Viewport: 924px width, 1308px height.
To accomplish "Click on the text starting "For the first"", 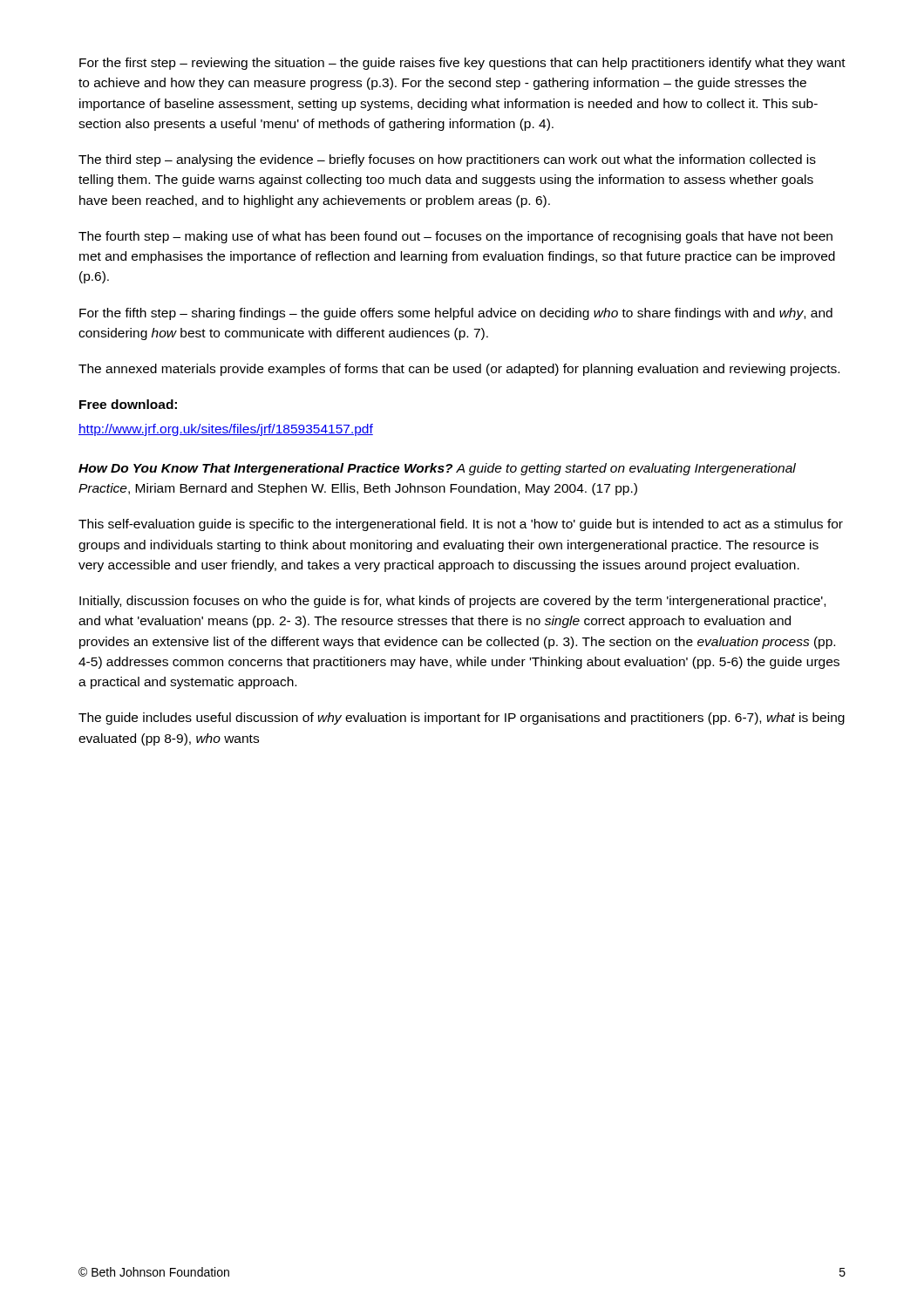I will tap(462, 93).
